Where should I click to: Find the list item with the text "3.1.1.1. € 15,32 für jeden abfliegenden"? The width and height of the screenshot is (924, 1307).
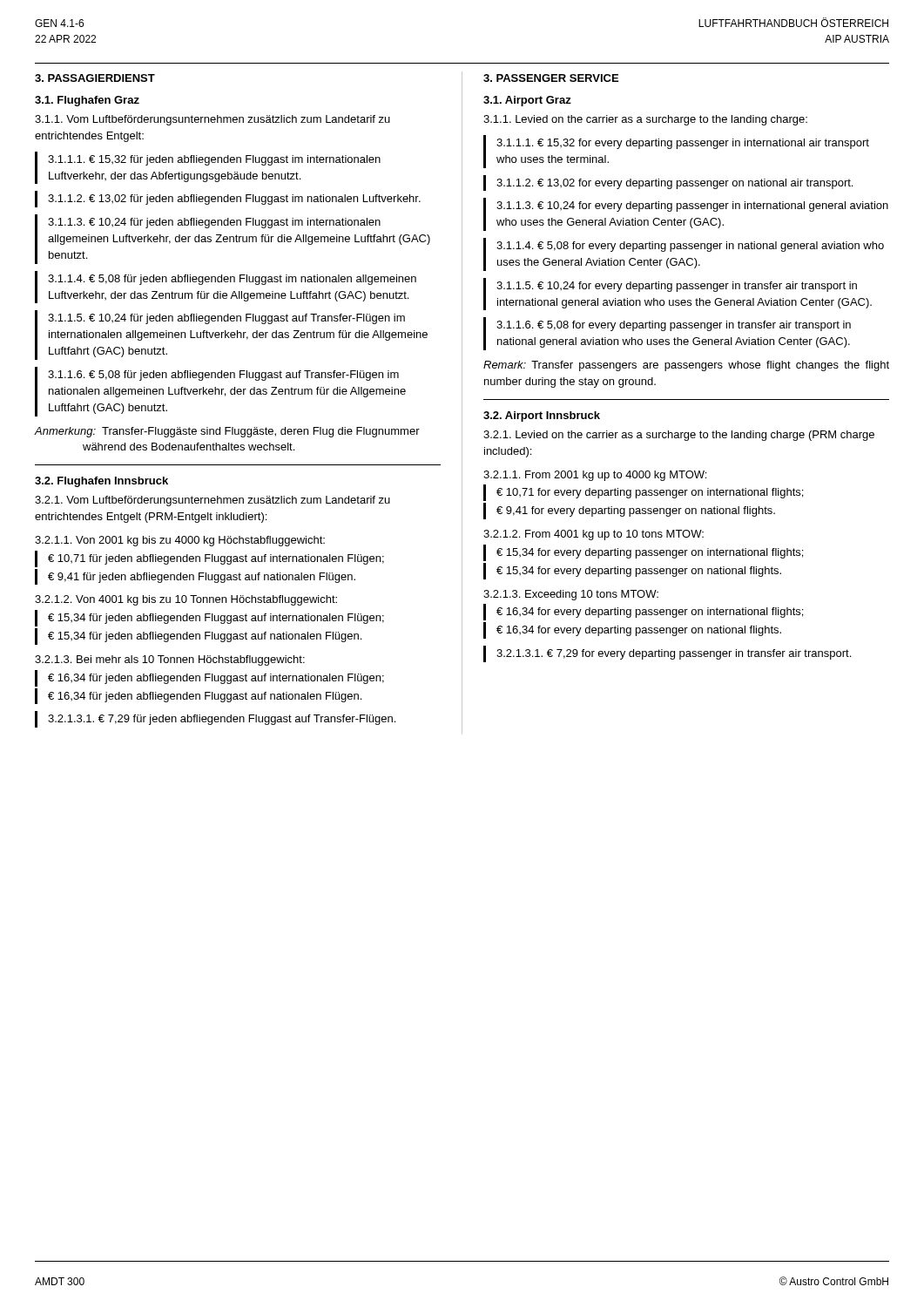coord(214,167)
